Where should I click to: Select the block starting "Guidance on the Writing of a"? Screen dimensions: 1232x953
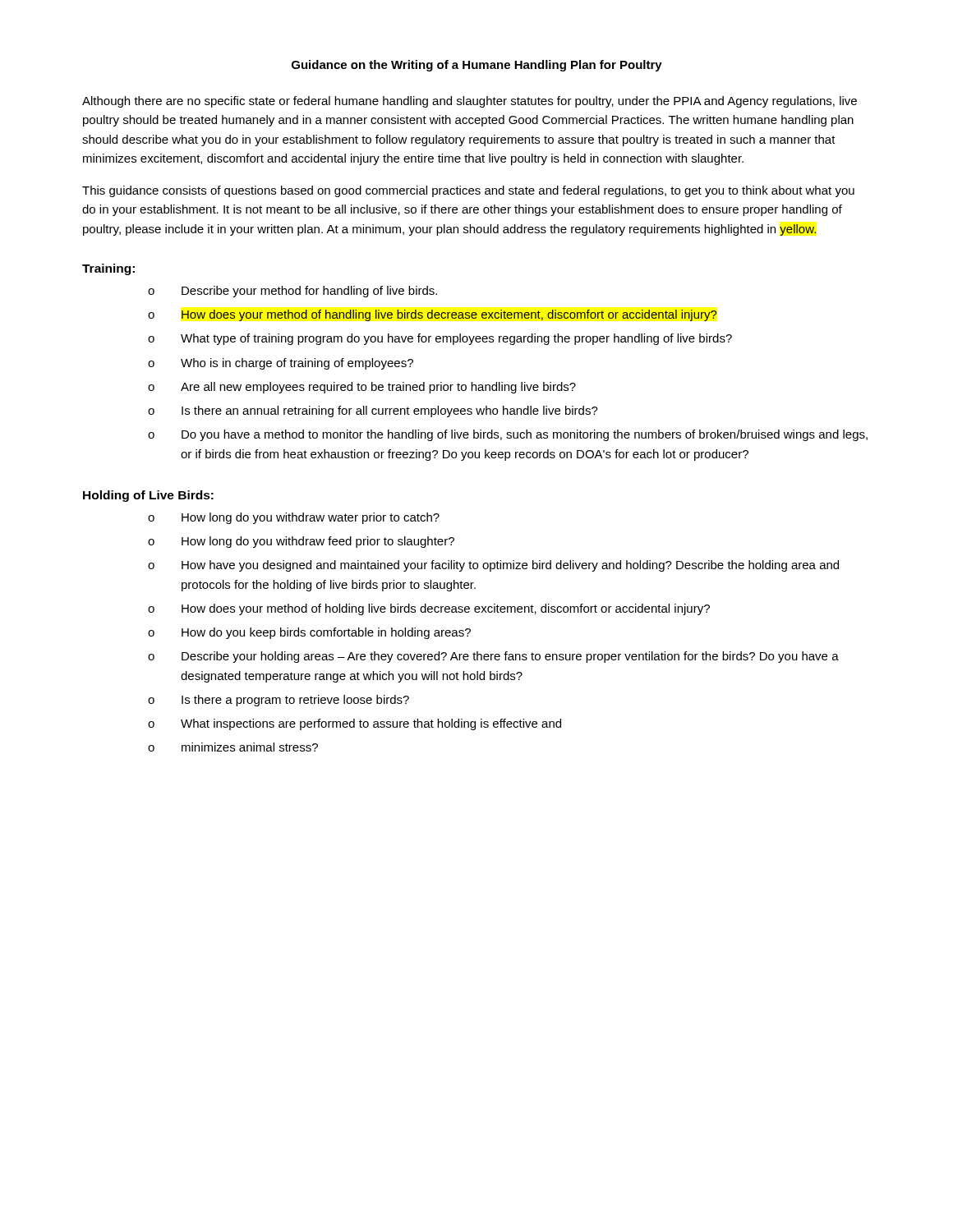(x=476, y=64)
